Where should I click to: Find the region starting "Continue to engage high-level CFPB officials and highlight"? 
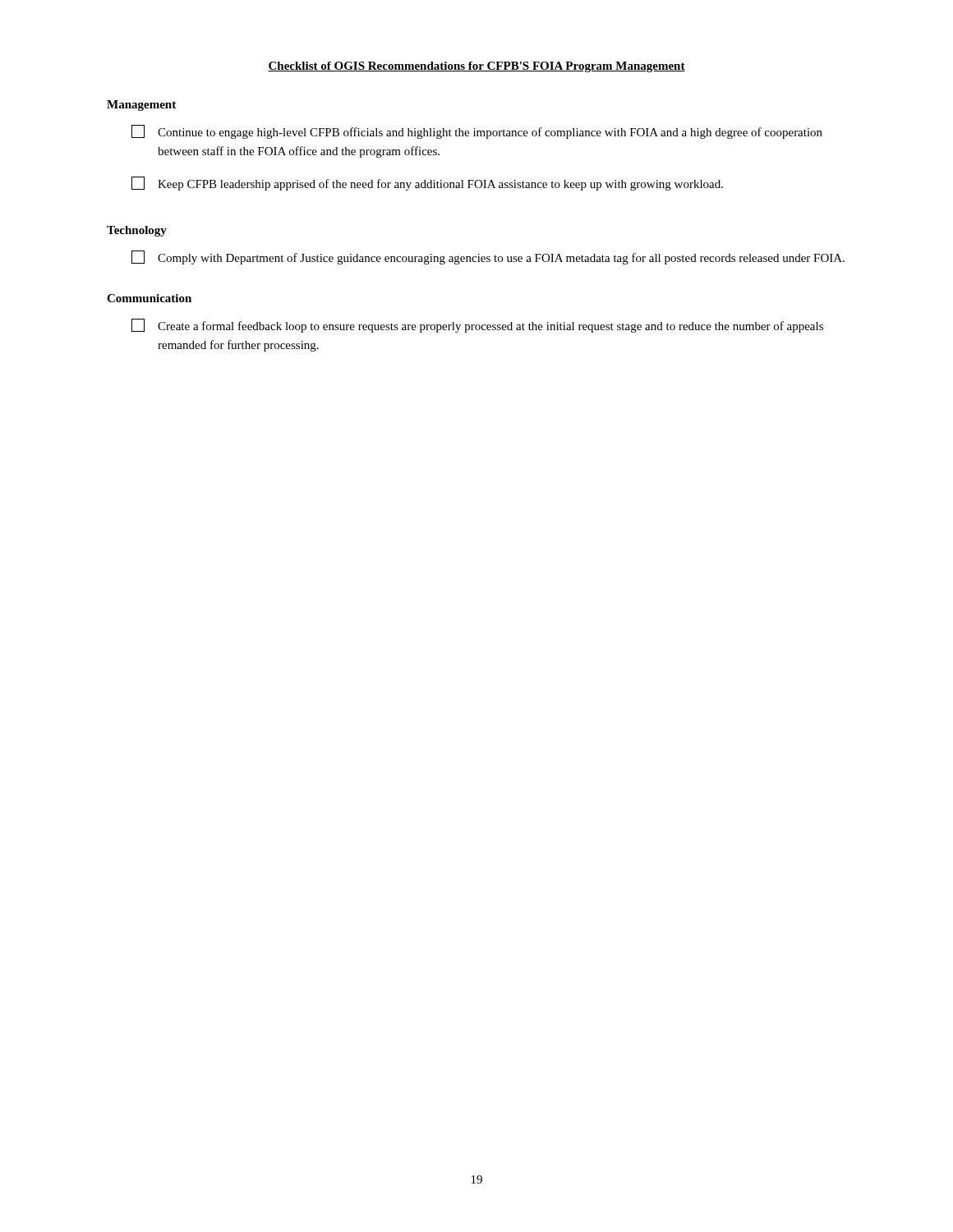[489, 142]
